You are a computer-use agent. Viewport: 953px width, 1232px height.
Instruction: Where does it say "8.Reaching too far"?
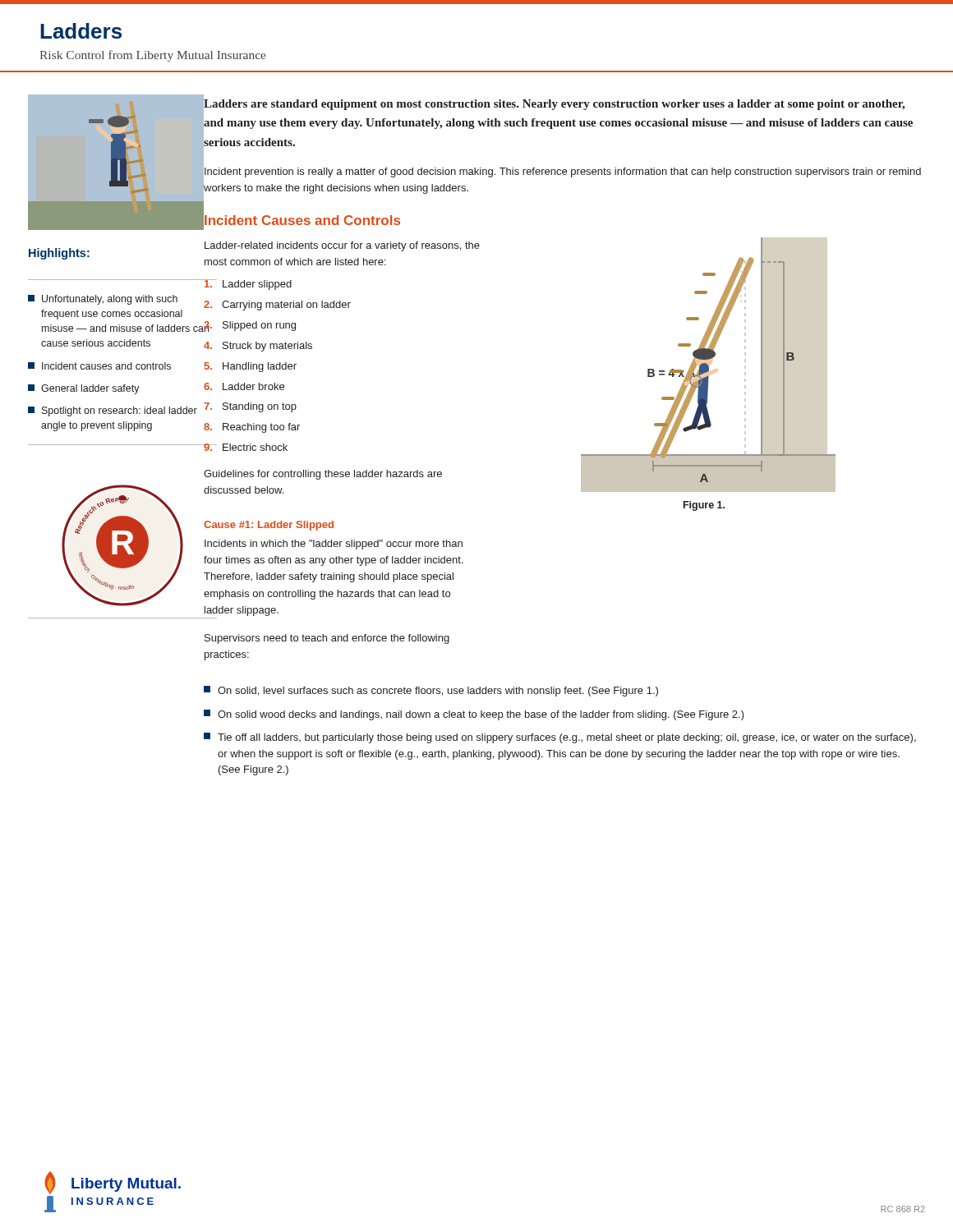tap(252, 428)
